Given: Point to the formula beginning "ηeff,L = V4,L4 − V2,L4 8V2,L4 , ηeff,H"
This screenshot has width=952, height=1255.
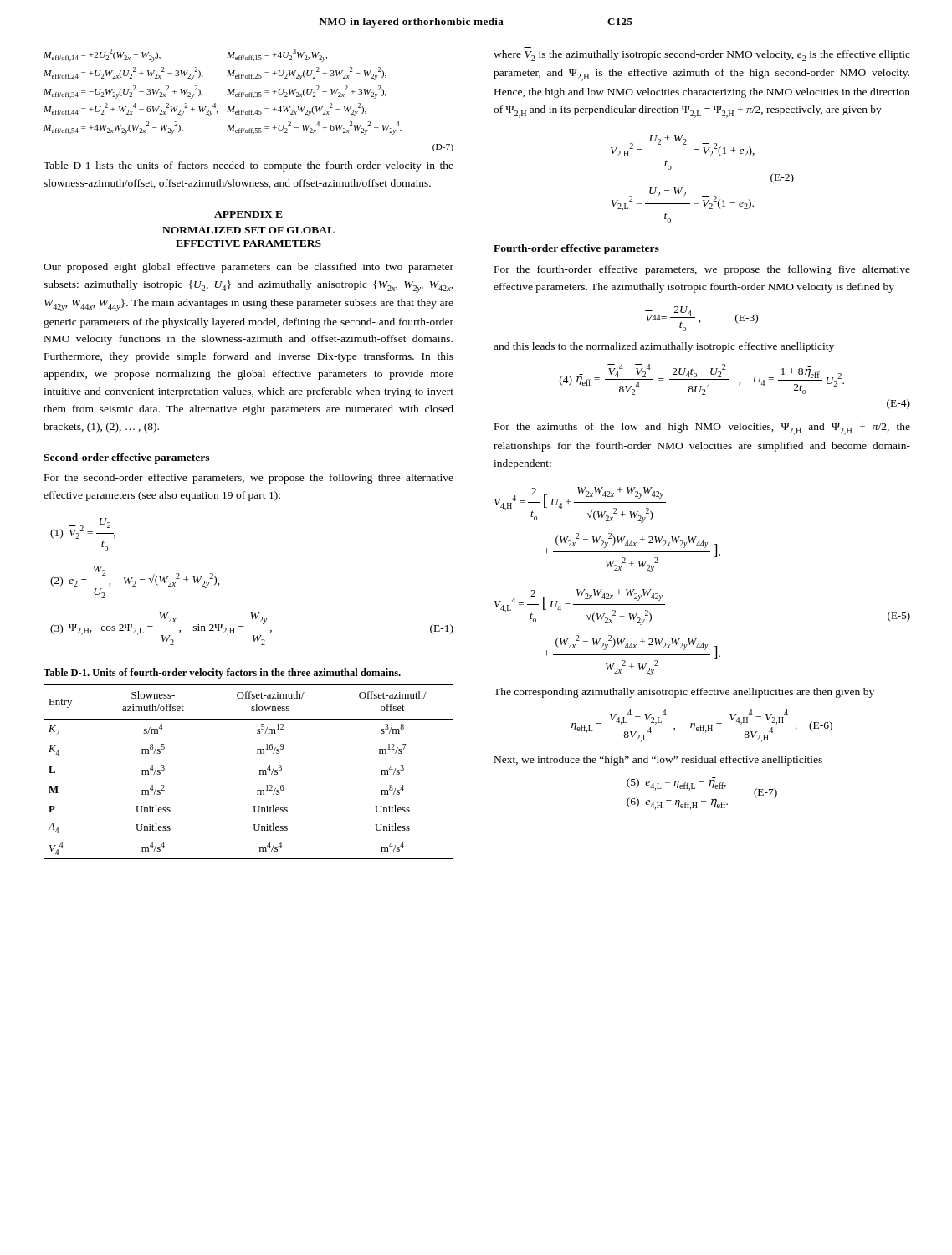Looking at the screenshot, I should pos(702,725).
